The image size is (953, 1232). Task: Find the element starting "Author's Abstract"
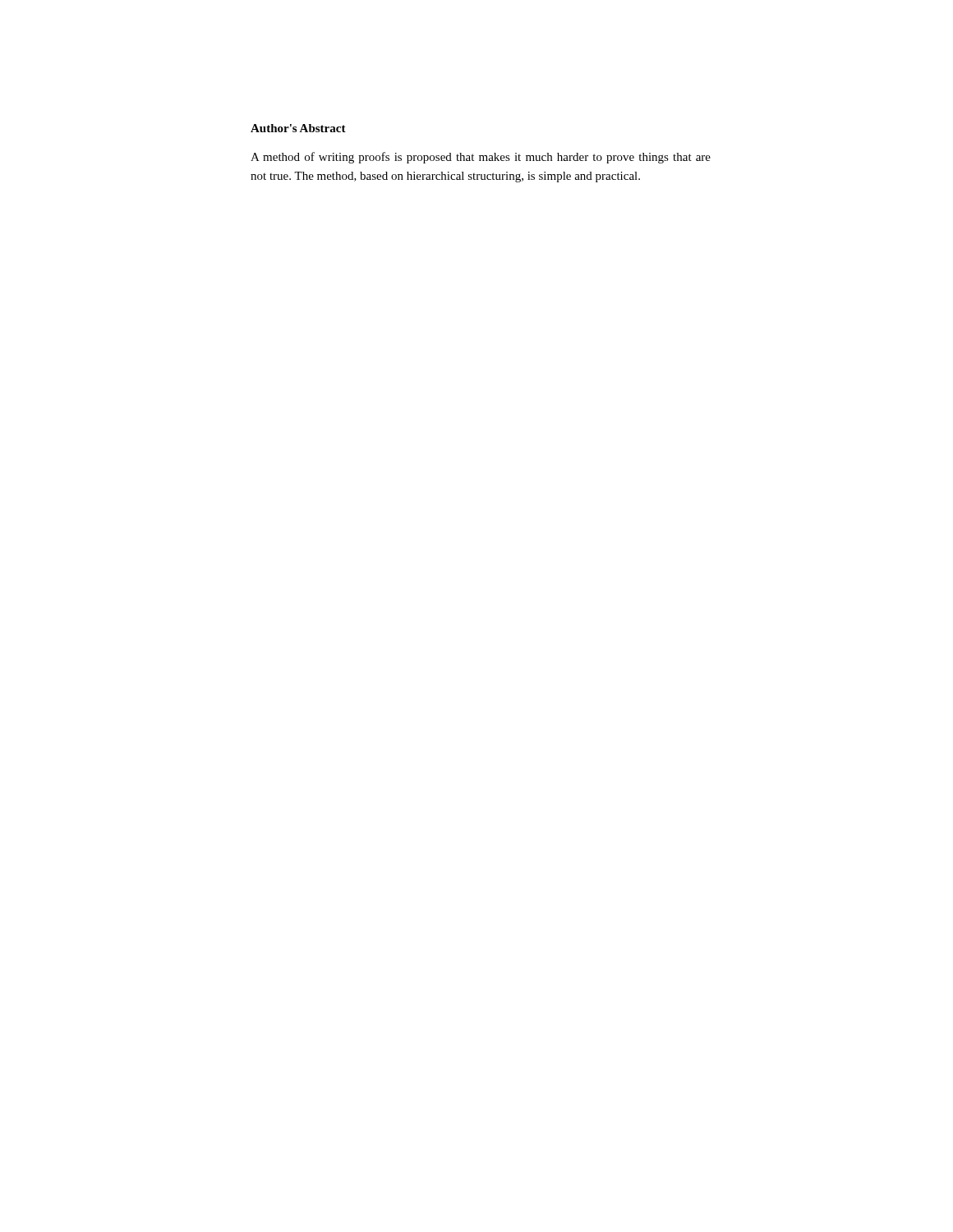click(x=298, y=128)
